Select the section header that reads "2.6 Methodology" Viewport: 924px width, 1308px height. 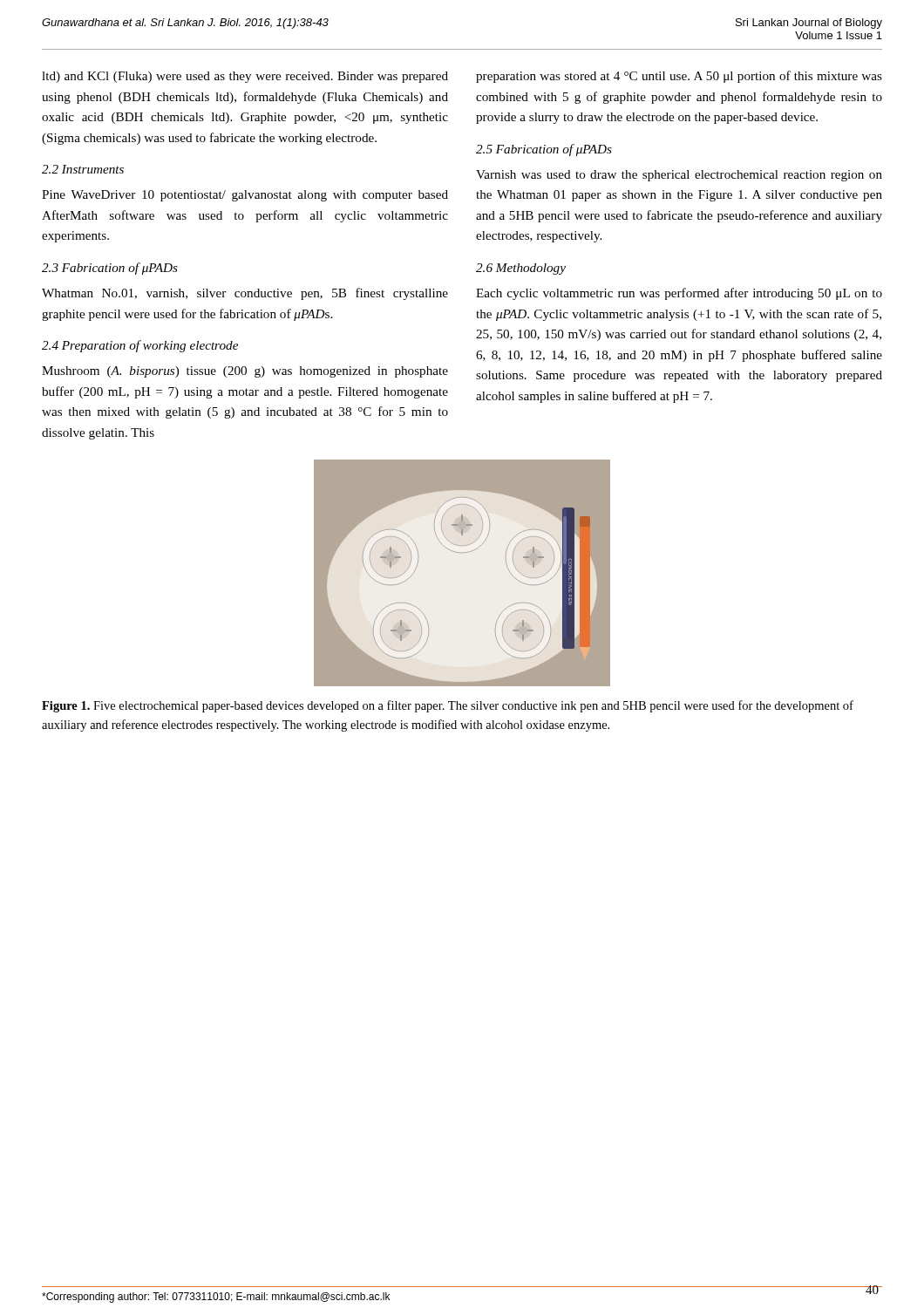pyautogui.click(x=521, y=269)
